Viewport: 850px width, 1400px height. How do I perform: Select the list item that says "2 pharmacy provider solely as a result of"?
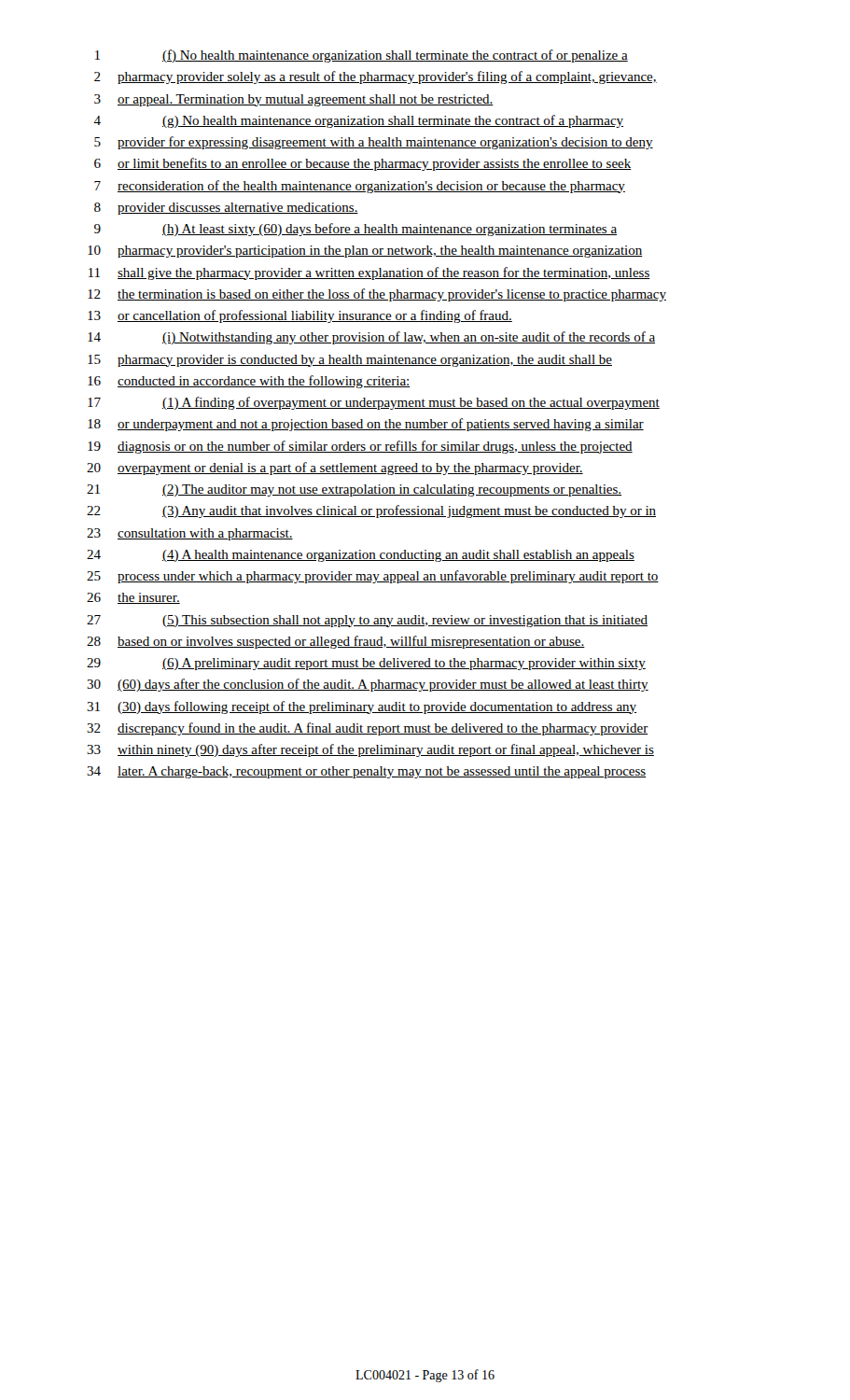click(425, 77)
